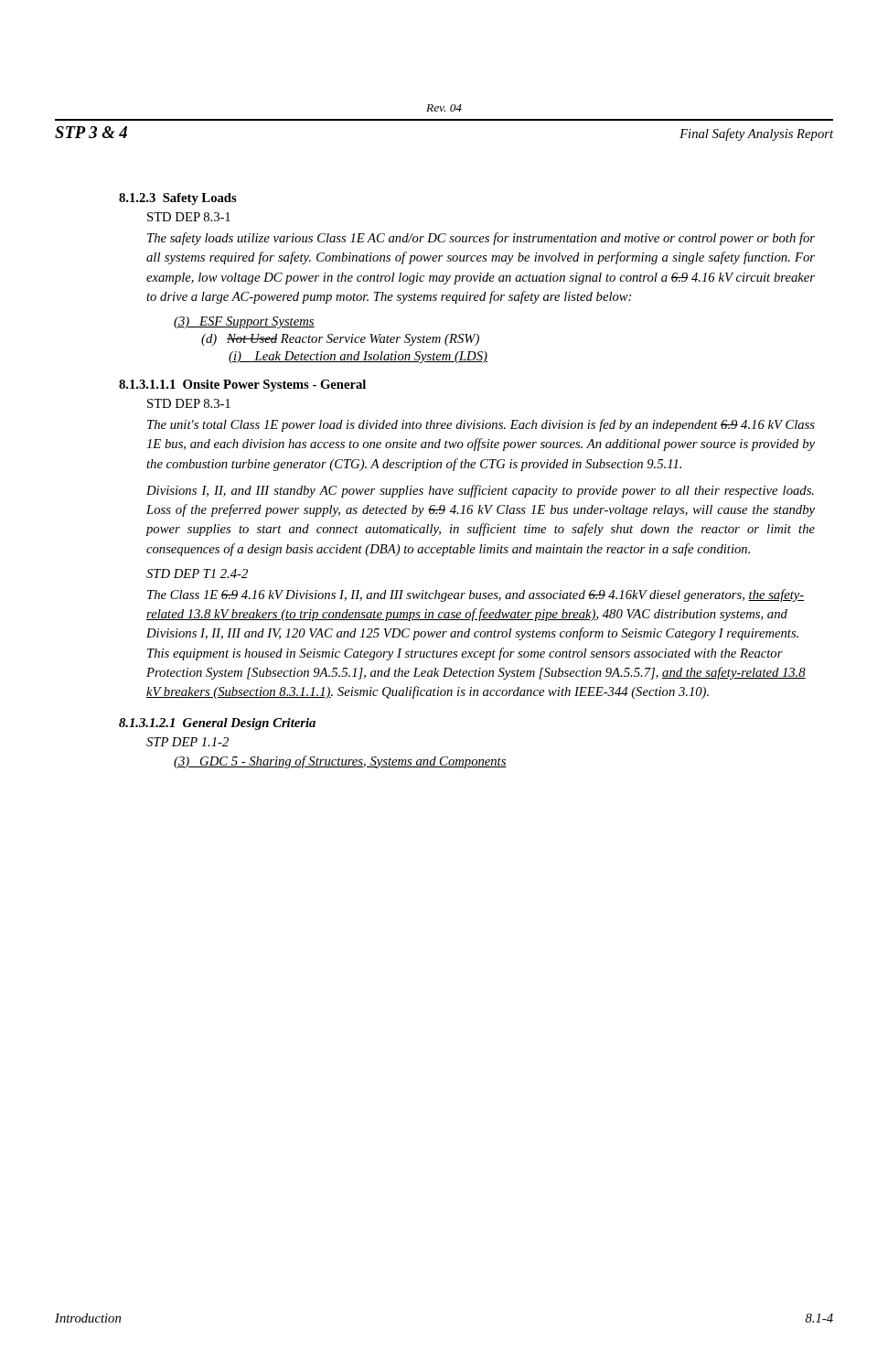Point to the block beginning "(d) Not Used Reactor Service Water System"

pyautogui.click(x=340, y=338)
